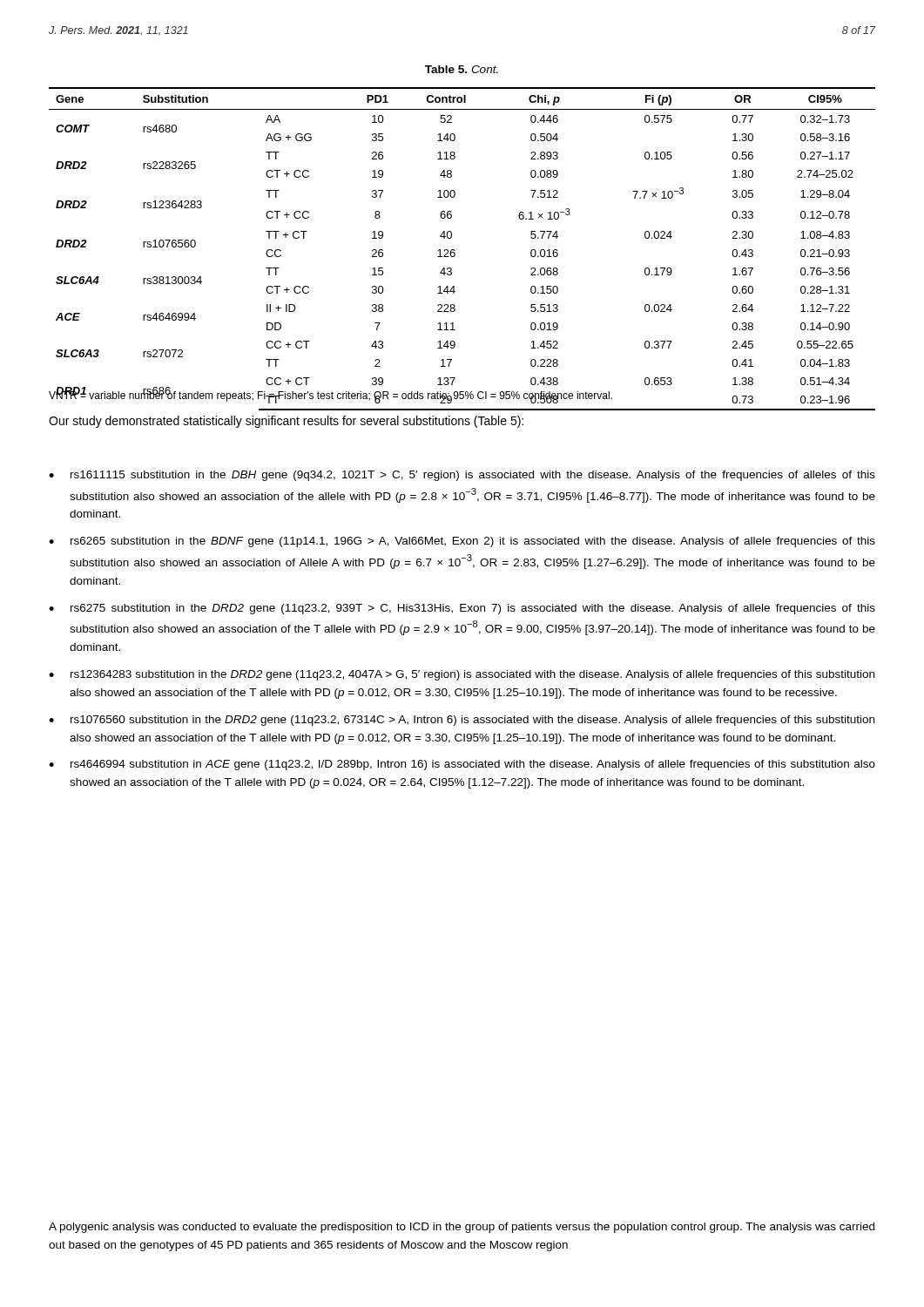Where is the passage that starts "Our study demonstrated statistically significant results for"?
The image size is (924, 1307).
point(287,421)
